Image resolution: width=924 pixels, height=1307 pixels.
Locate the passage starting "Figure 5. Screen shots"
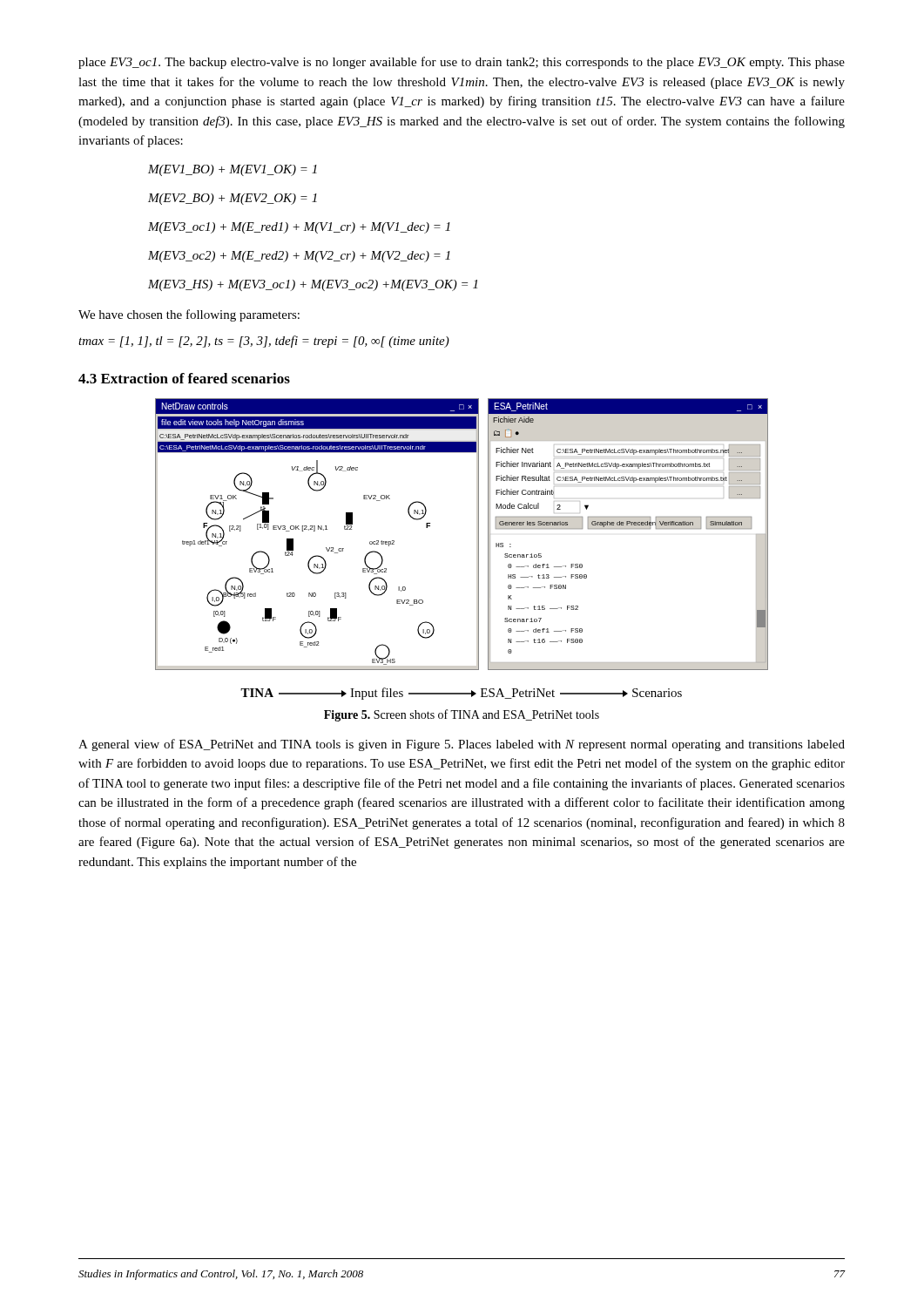[x=462, y=715]
